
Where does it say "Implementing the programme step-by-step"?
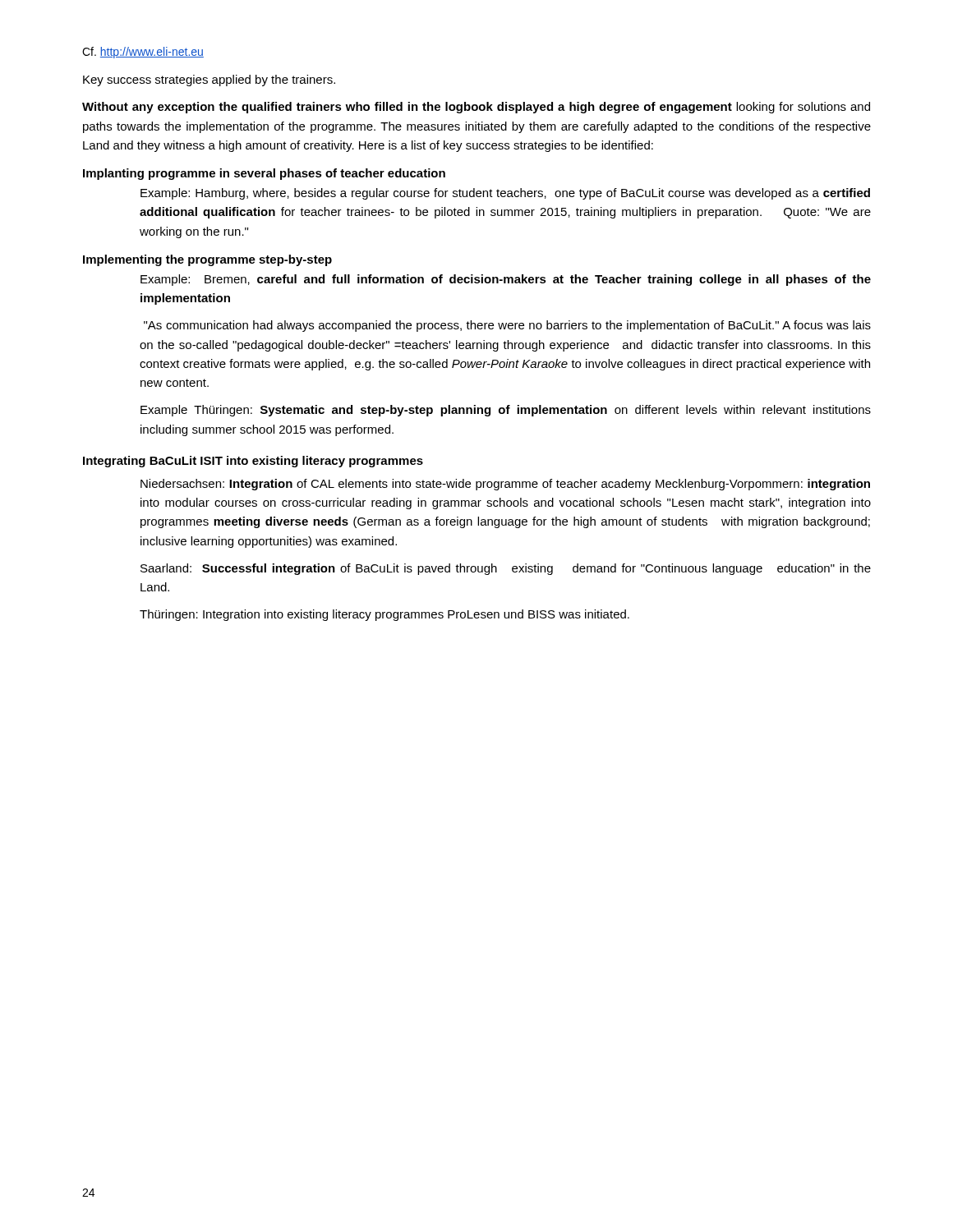(207, 259)
